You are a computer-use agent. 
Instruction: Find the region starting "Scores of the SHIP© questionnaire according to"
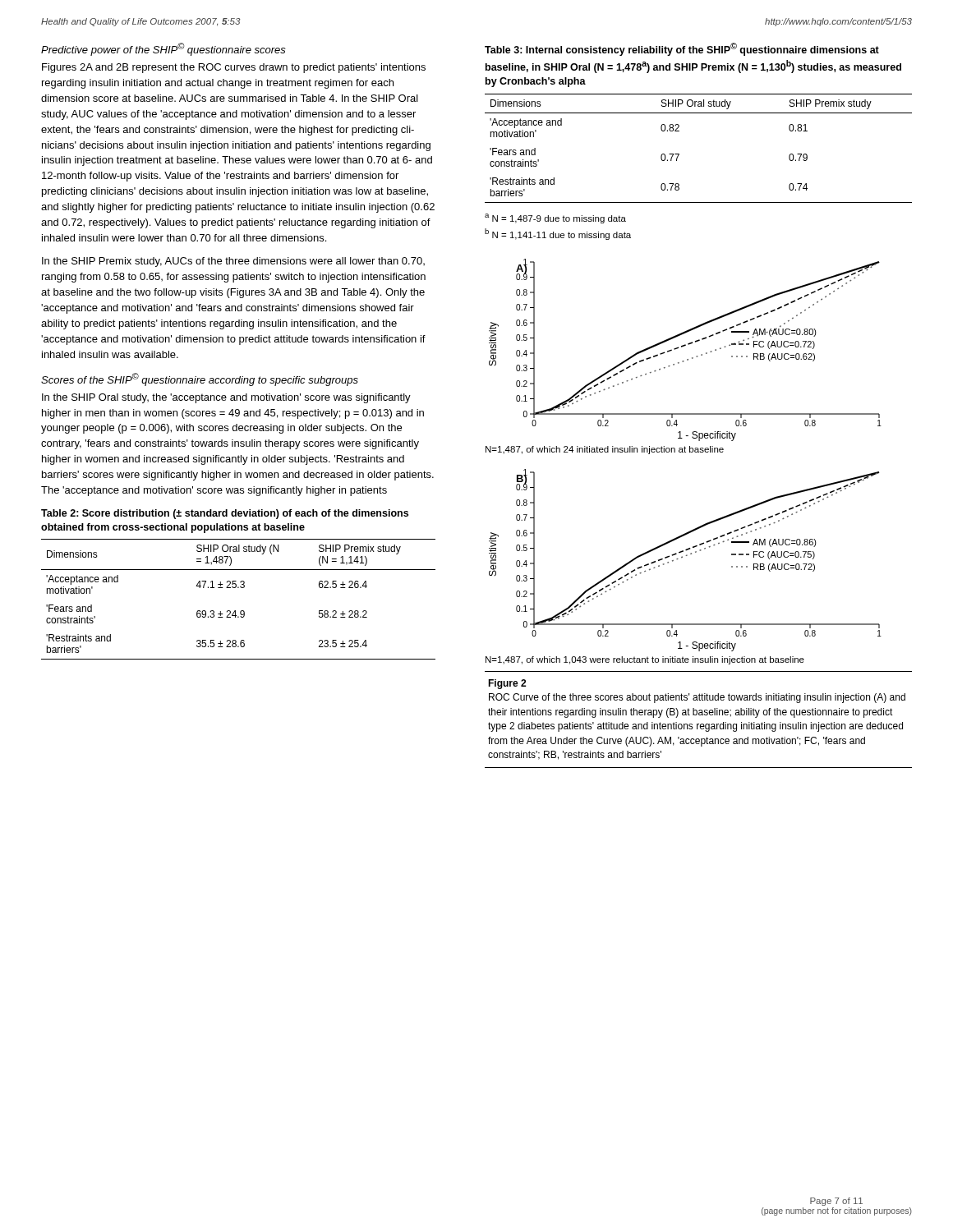click(x=200, y=378)
